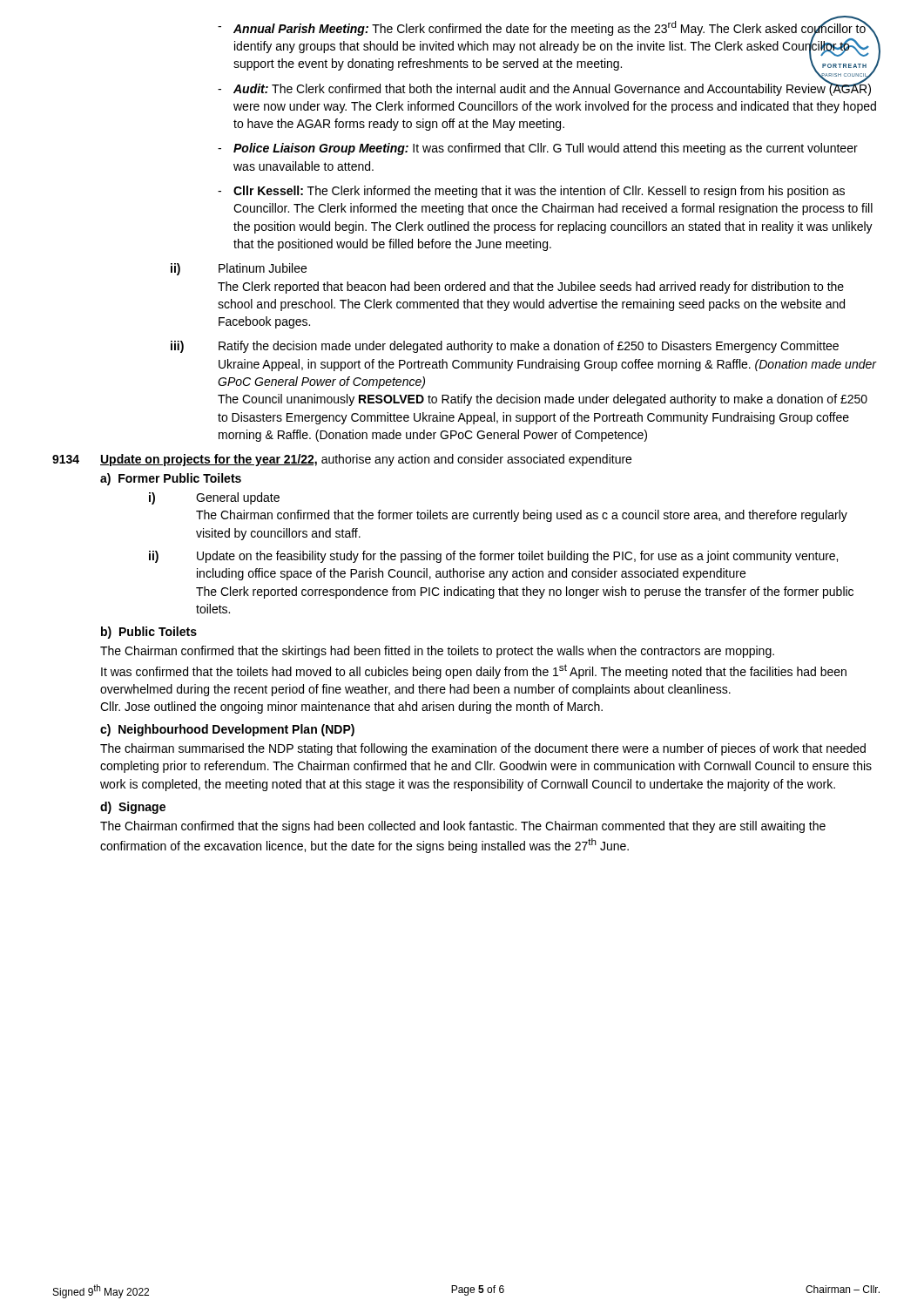Select the text block starting "- Audit: The Clerk confirmed that"
This screenshot has height=1307, width=924.
549,106
